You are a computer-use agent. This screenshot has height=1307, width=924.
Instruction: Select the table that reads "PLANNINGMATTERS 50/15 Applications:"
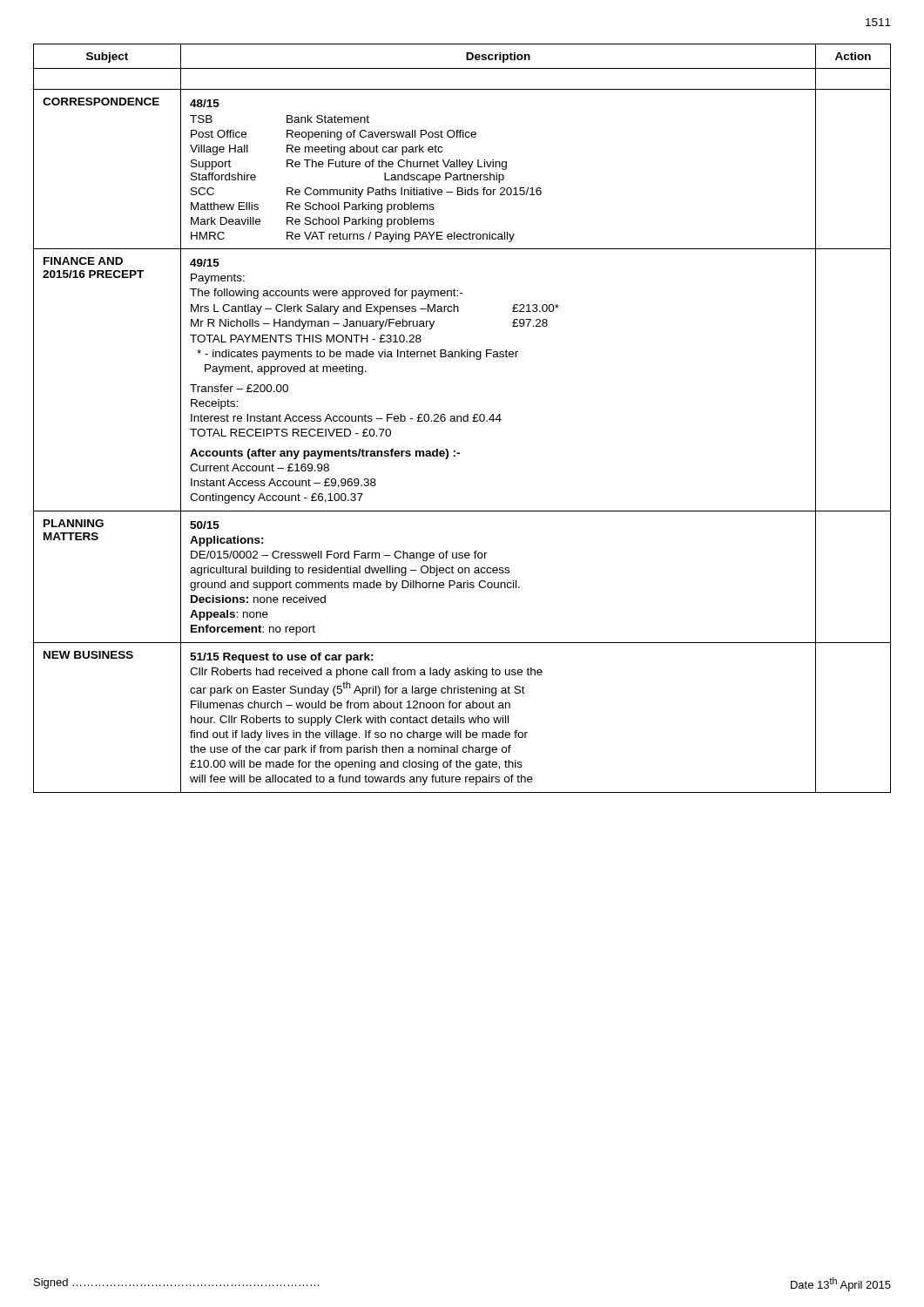coord(462,577)
